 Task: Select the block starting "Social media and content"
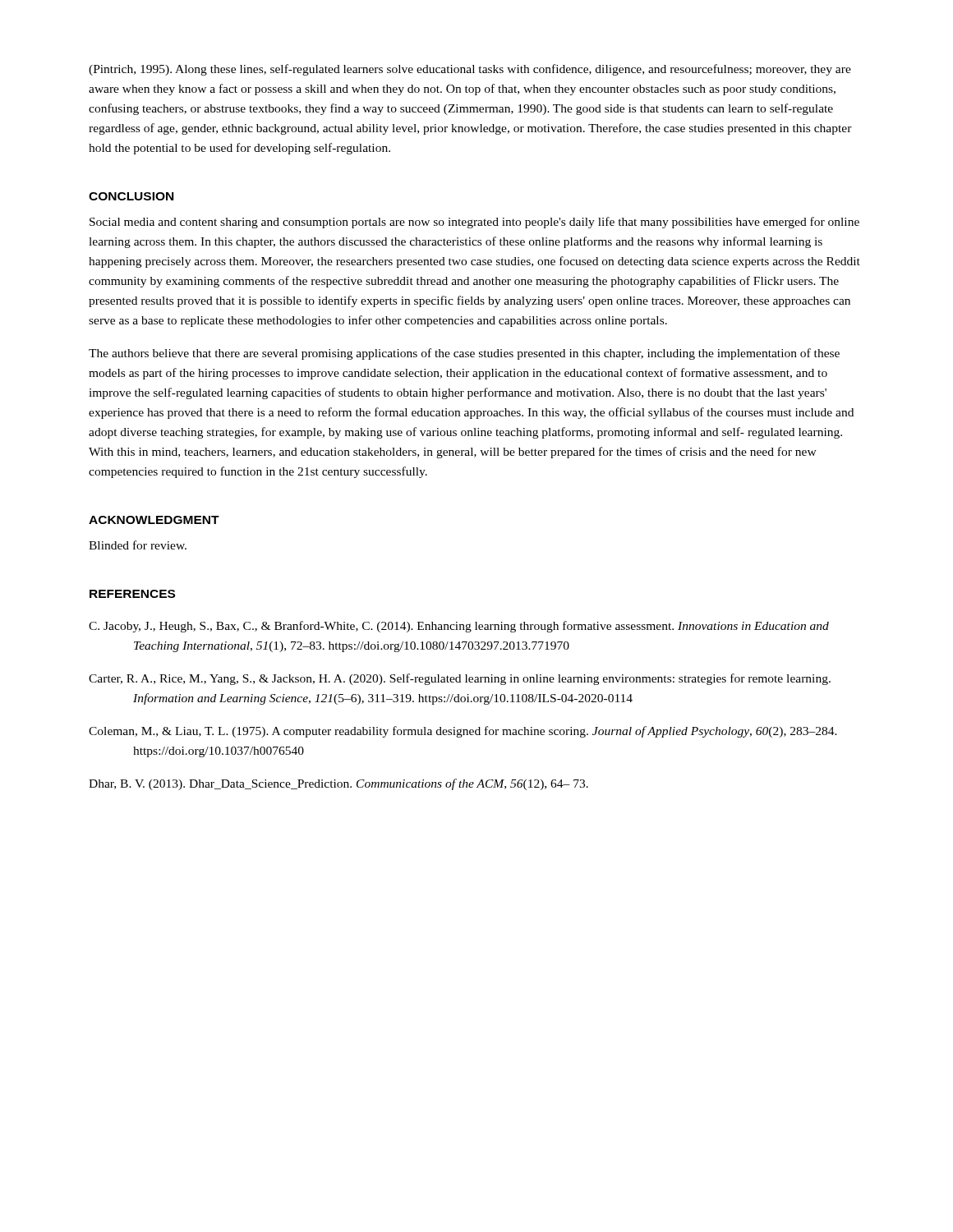[474, 271]
